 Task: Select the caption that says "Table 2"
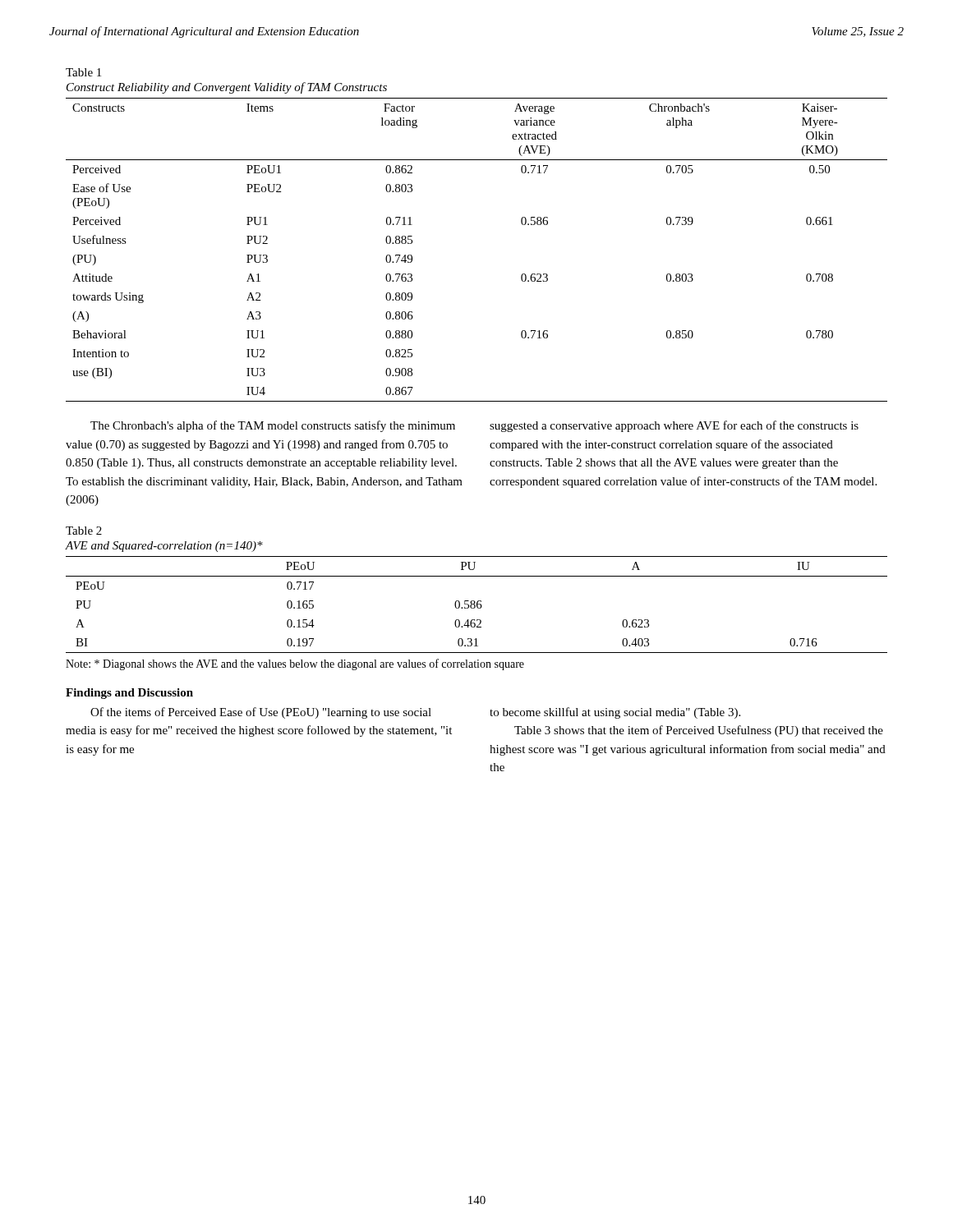tap(84, 530)
